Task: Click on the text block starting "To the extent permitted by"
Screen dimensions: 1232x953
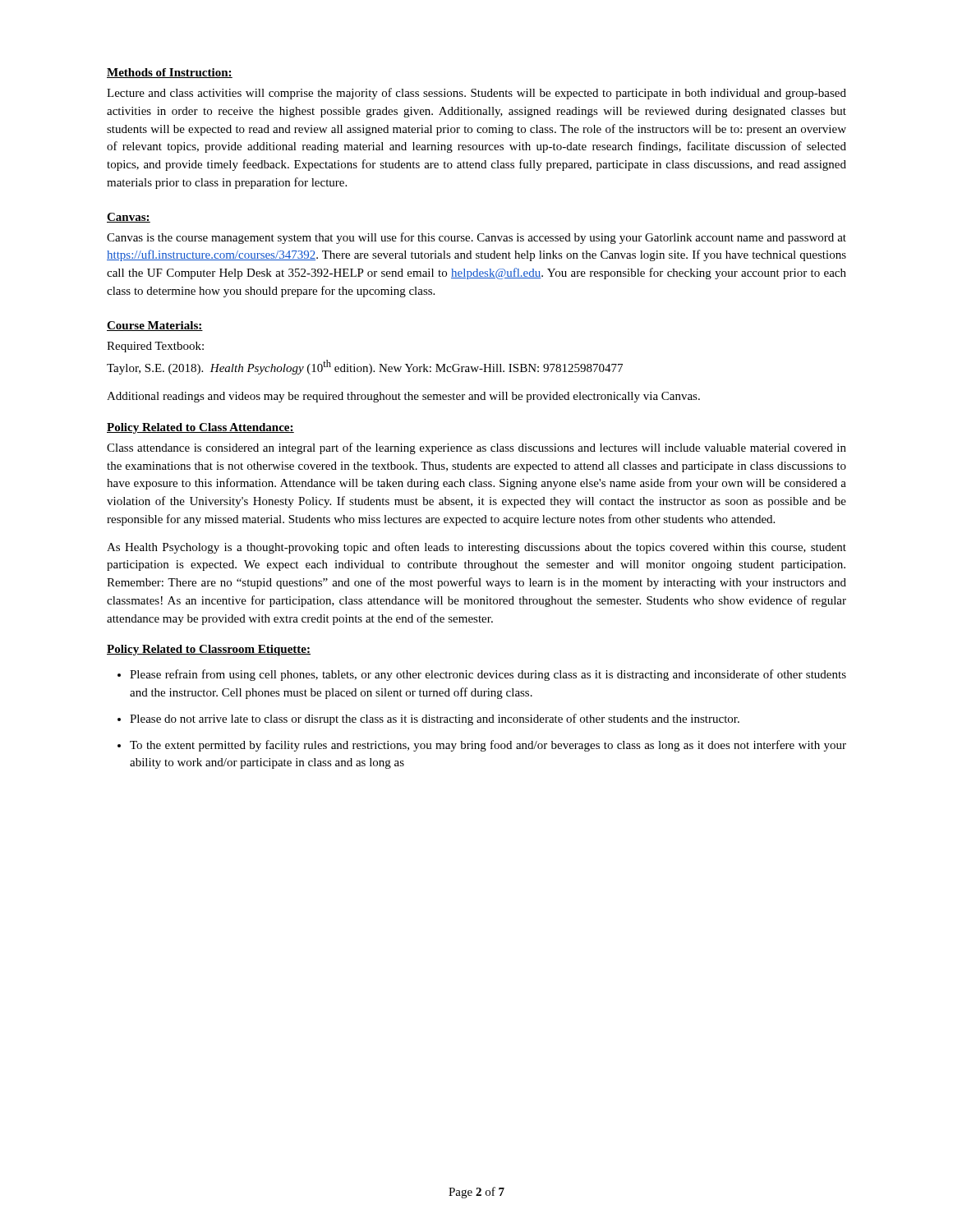Action: (488, 753)
